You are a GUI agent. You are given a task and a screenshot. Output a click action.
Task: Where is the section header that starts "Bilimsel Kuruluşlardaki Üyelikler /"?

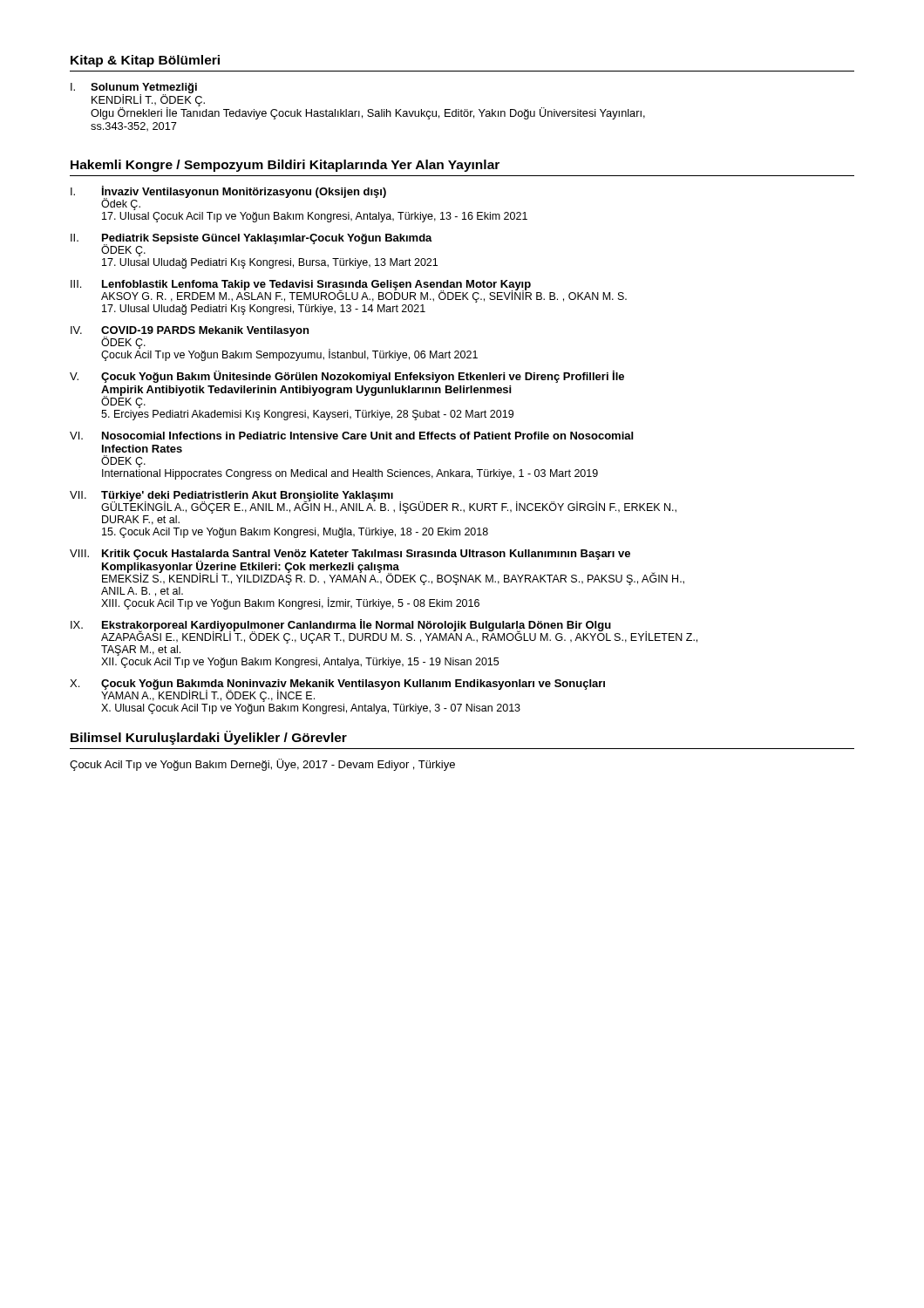pos(208,737)
